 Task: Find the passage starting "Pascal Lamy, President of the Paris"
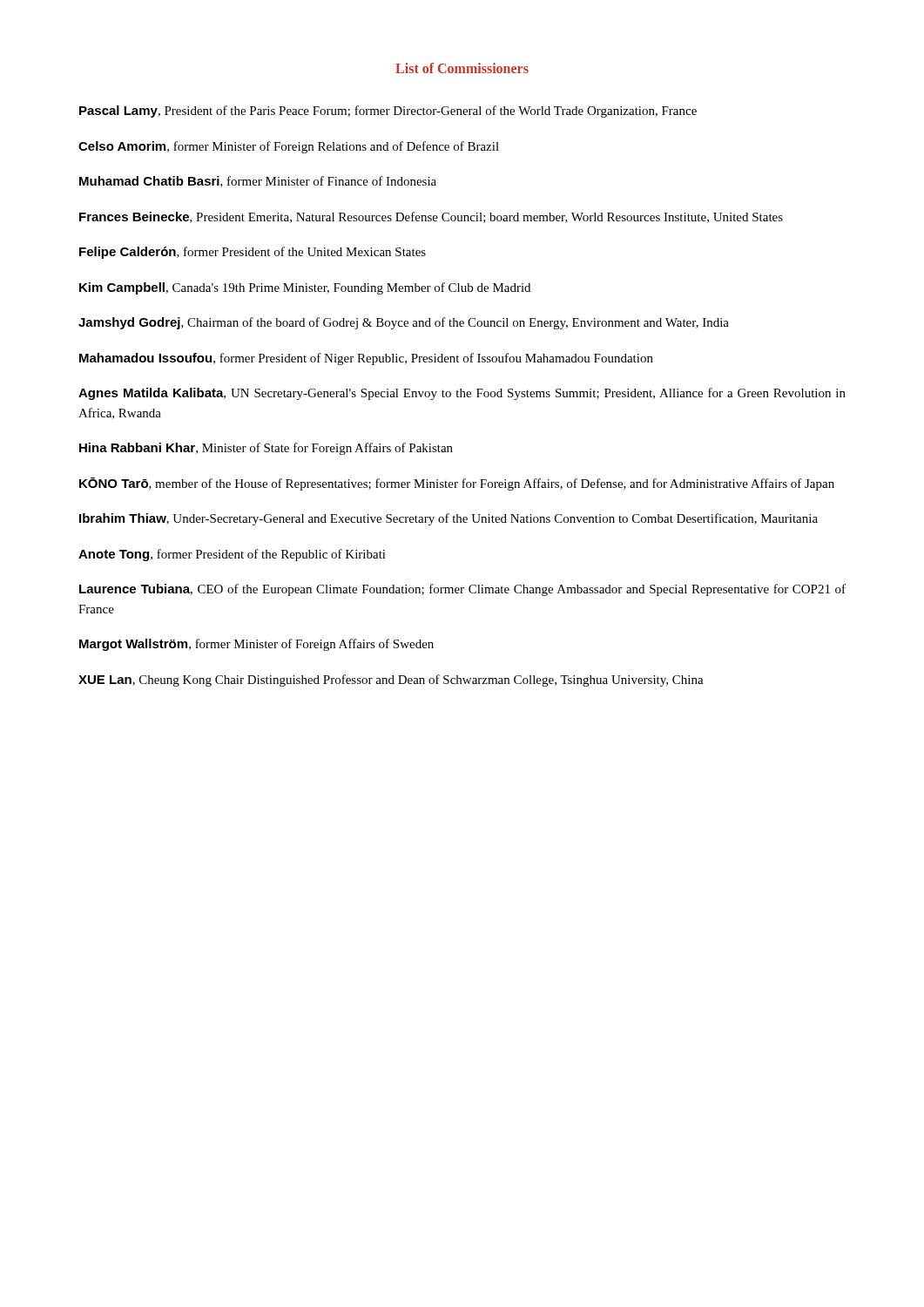388,110
